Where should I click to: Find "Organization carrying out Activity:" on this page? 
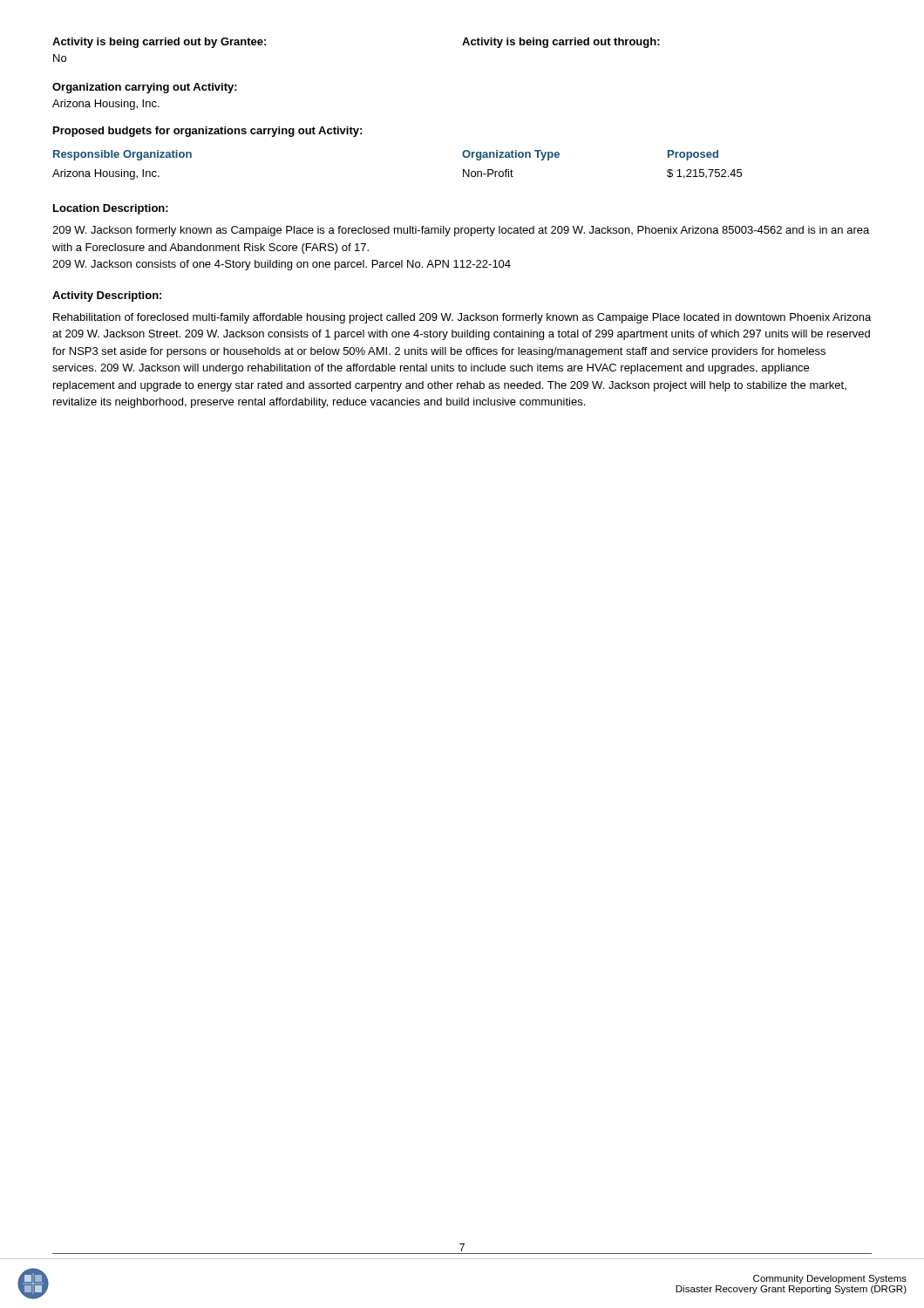tap(145, 87)
